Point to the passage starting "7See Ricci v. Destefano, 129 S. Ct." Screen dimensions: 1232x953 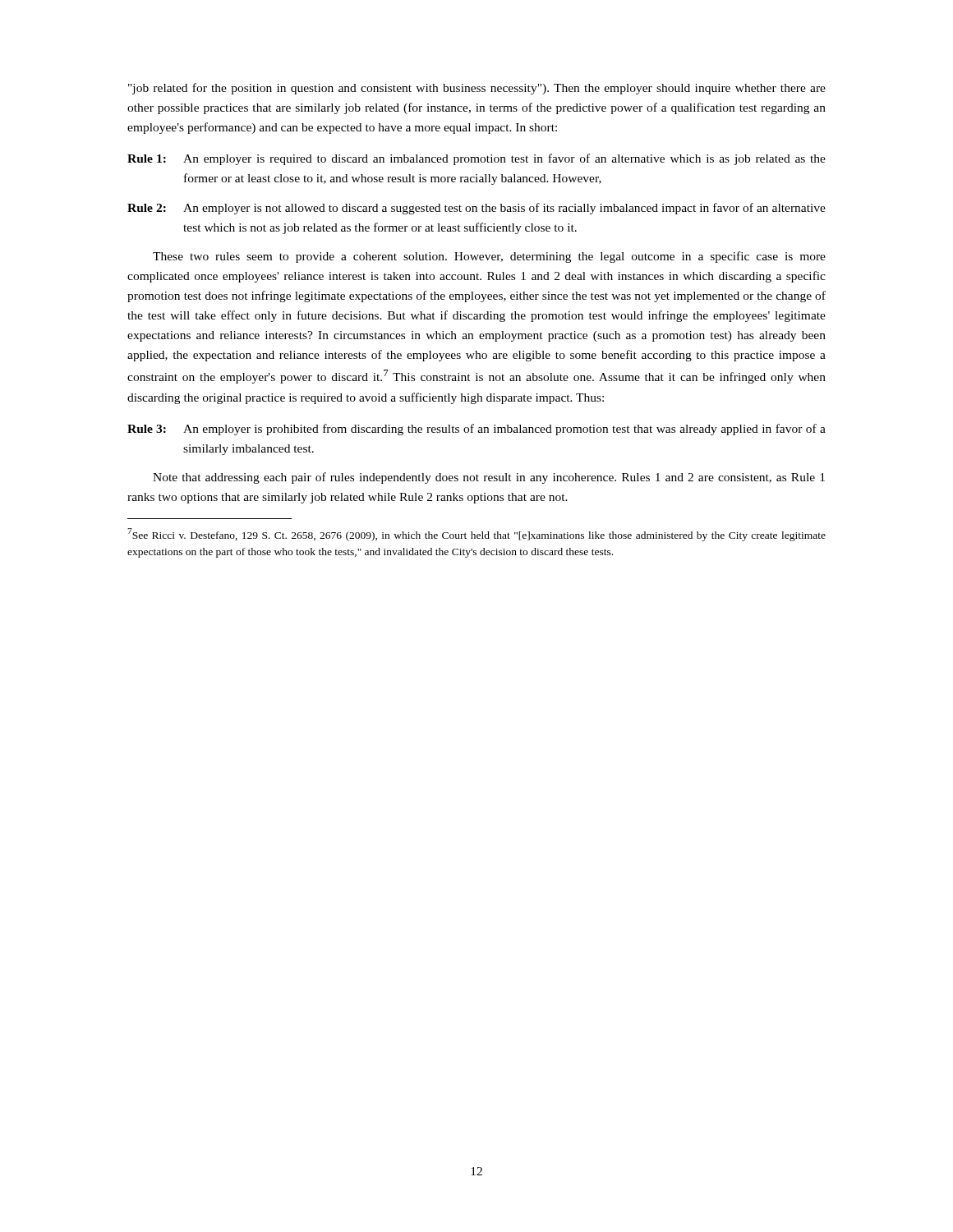(476, 542)
